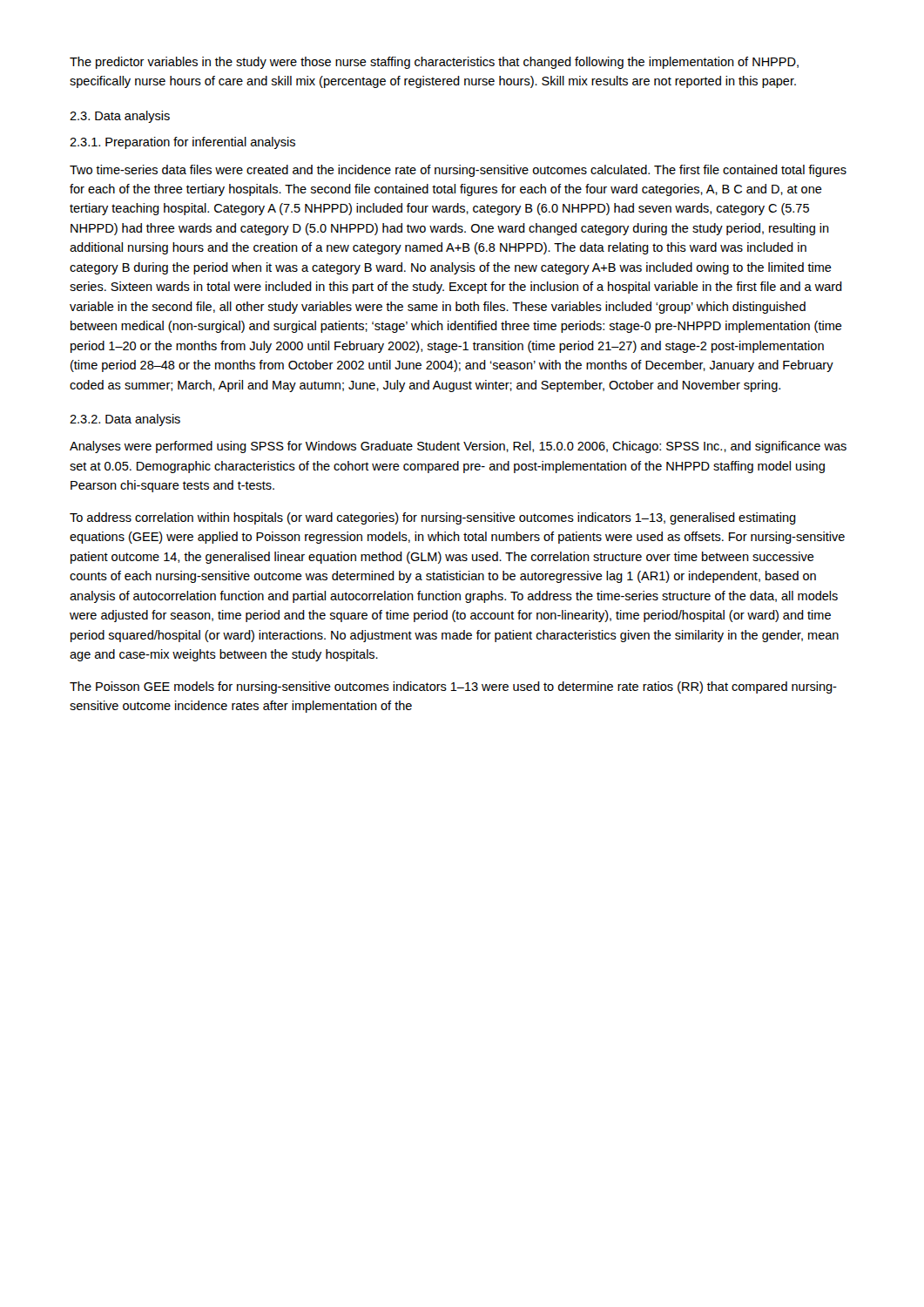The width and height of the screenshot is (924, 1307).
Task: Locate the text block that says "The predictor variables in the study were"
Action: (435, 72)
